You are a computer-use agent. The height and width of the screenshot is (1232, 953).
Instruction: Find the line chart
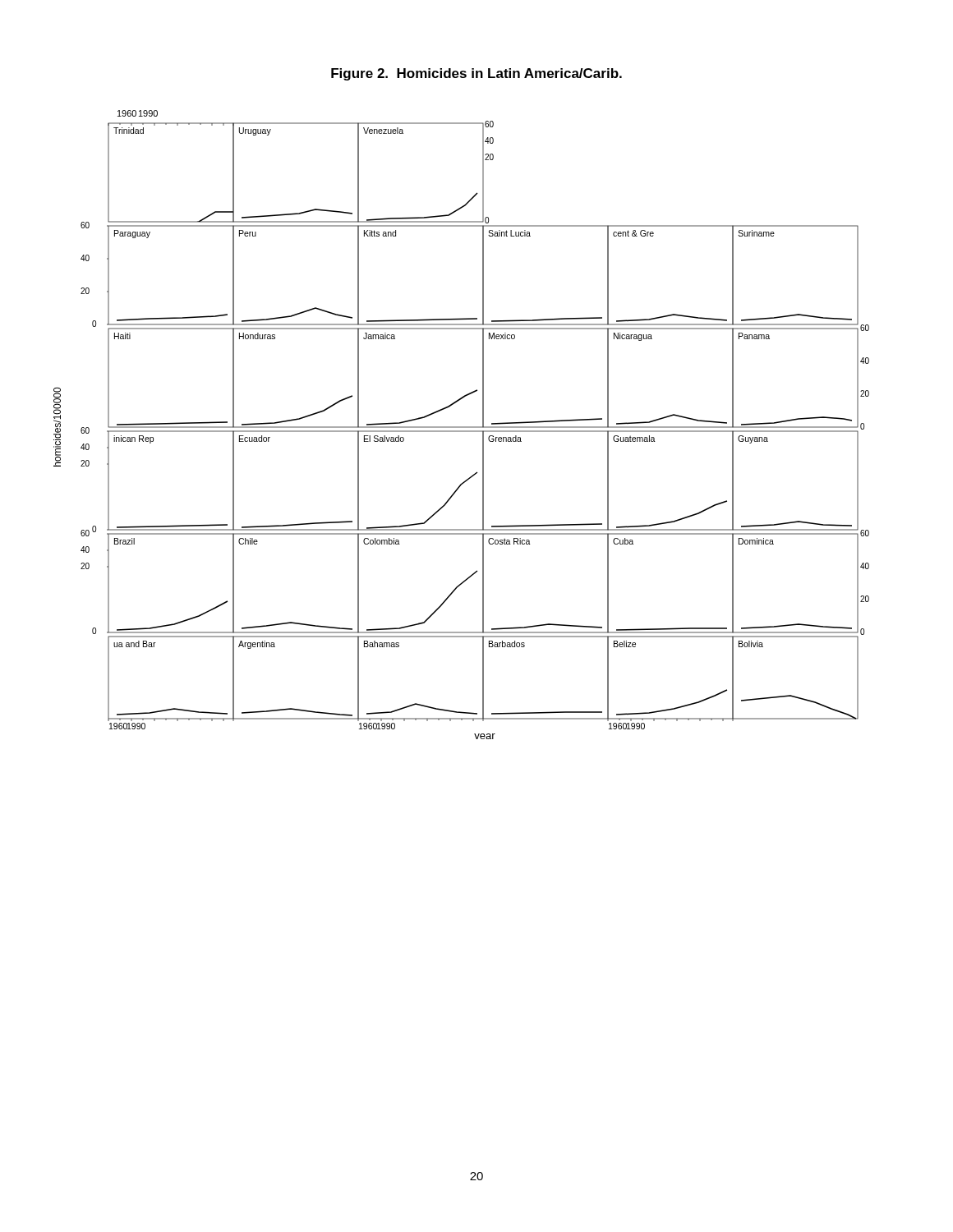485,419
